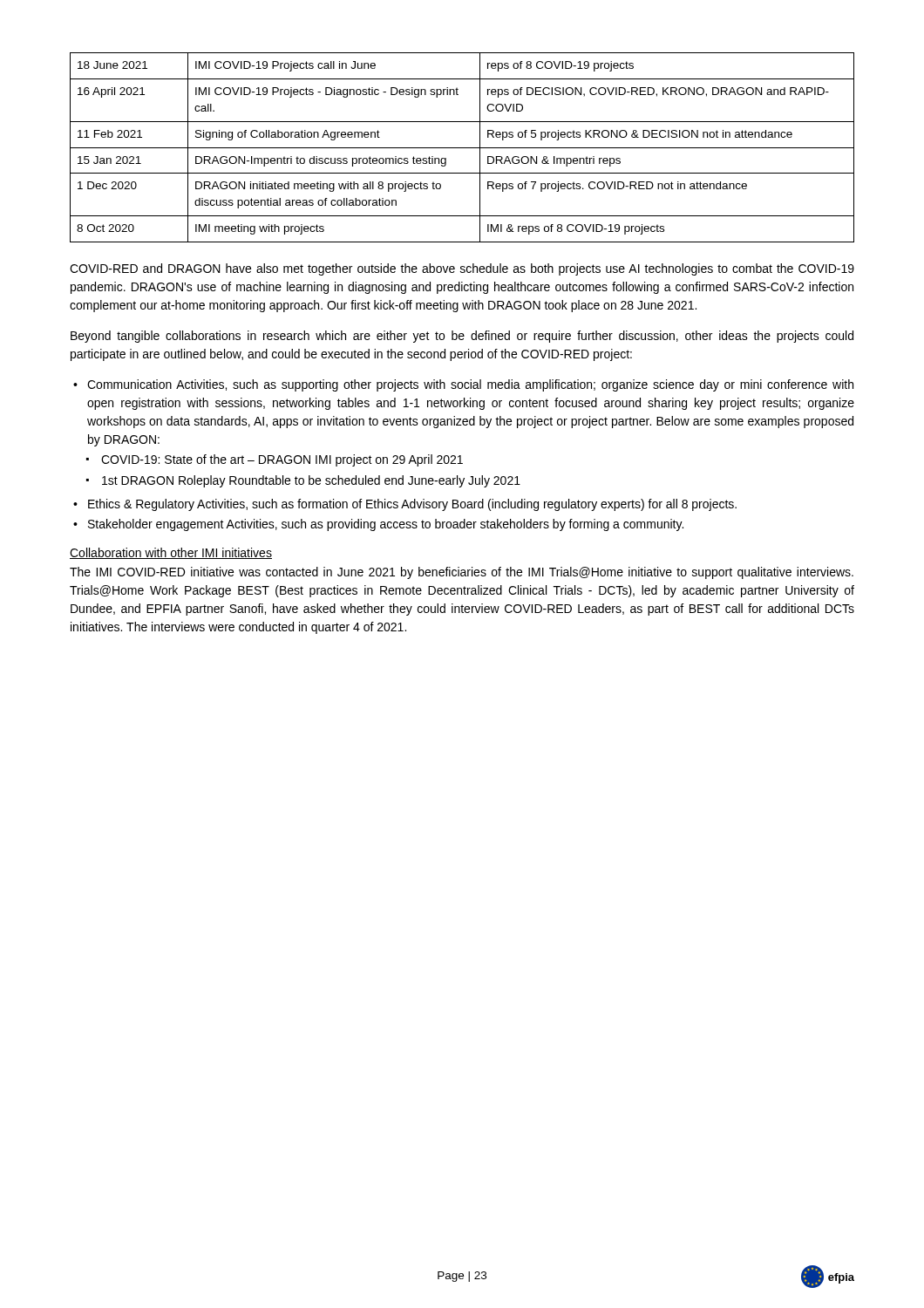Find the table that mentions "8 Oct 2020"
Image resolution: width=924 pixels, height=1308 pixels.
click(462, 147)
